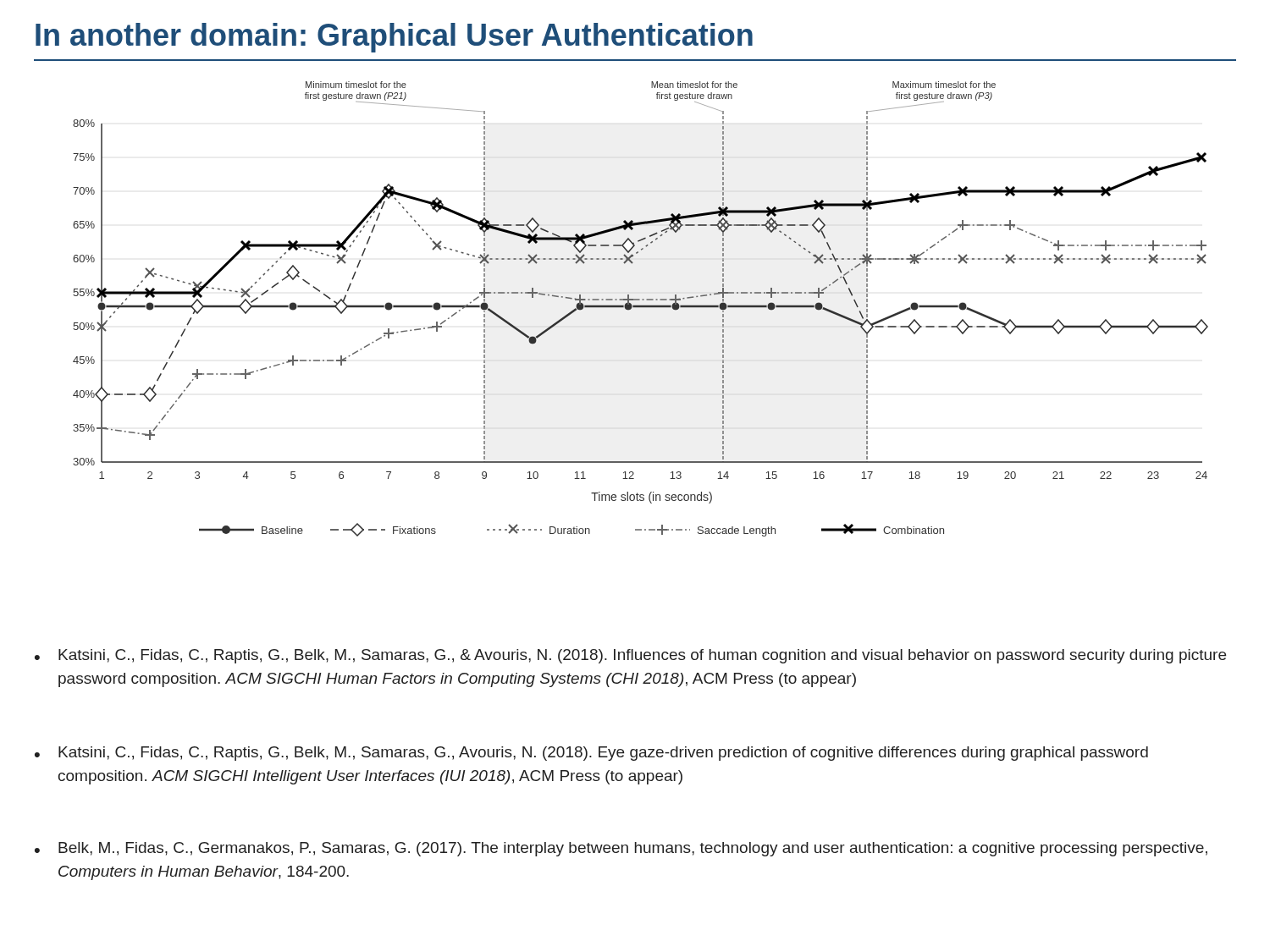This screenshot has height=952, width=1270.
Task: Select the line chart
Action: coord(635,314)
